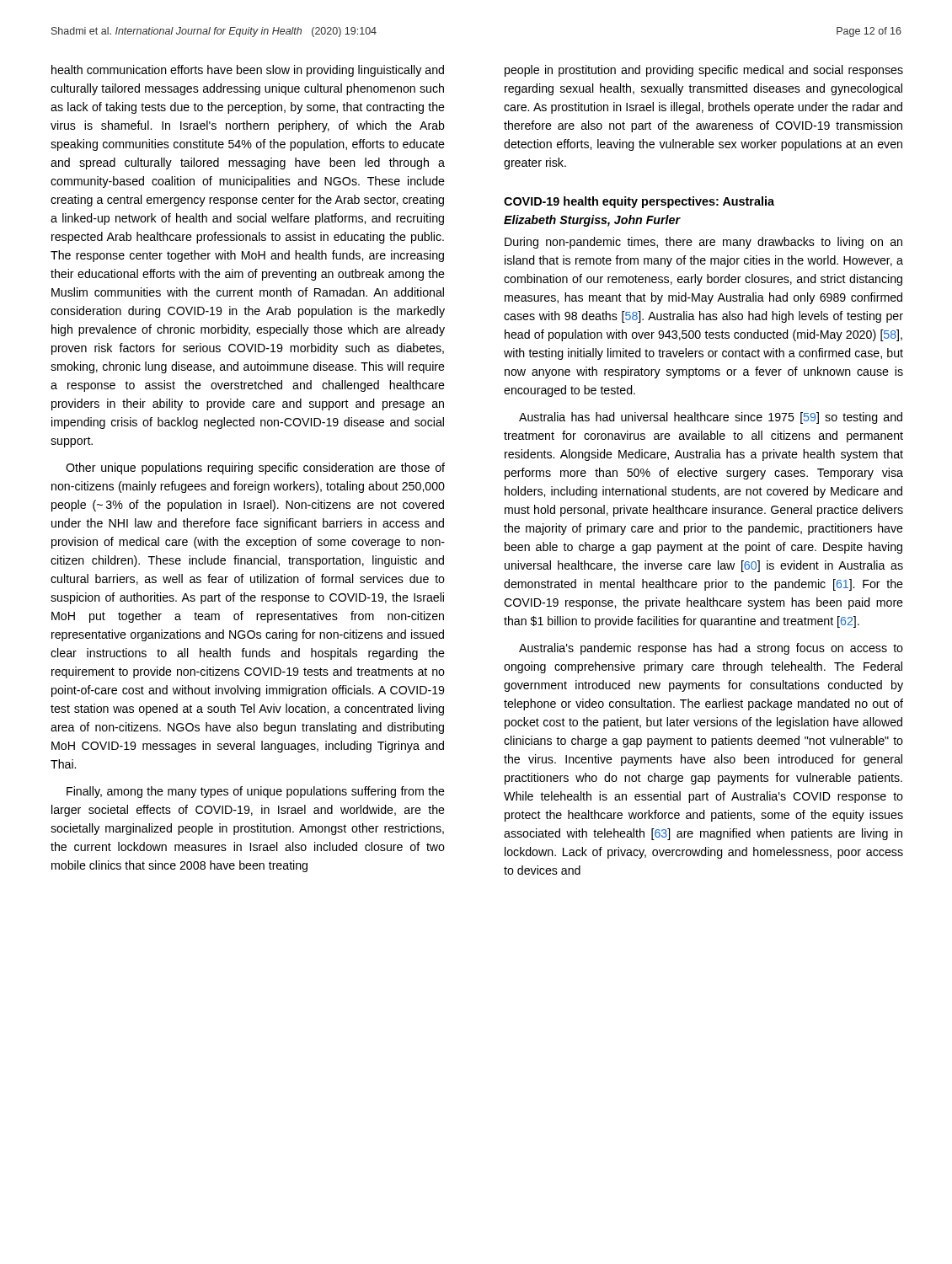Point to the block beginning "Other unique populations requiring specific consideration are"

[248, 616]
